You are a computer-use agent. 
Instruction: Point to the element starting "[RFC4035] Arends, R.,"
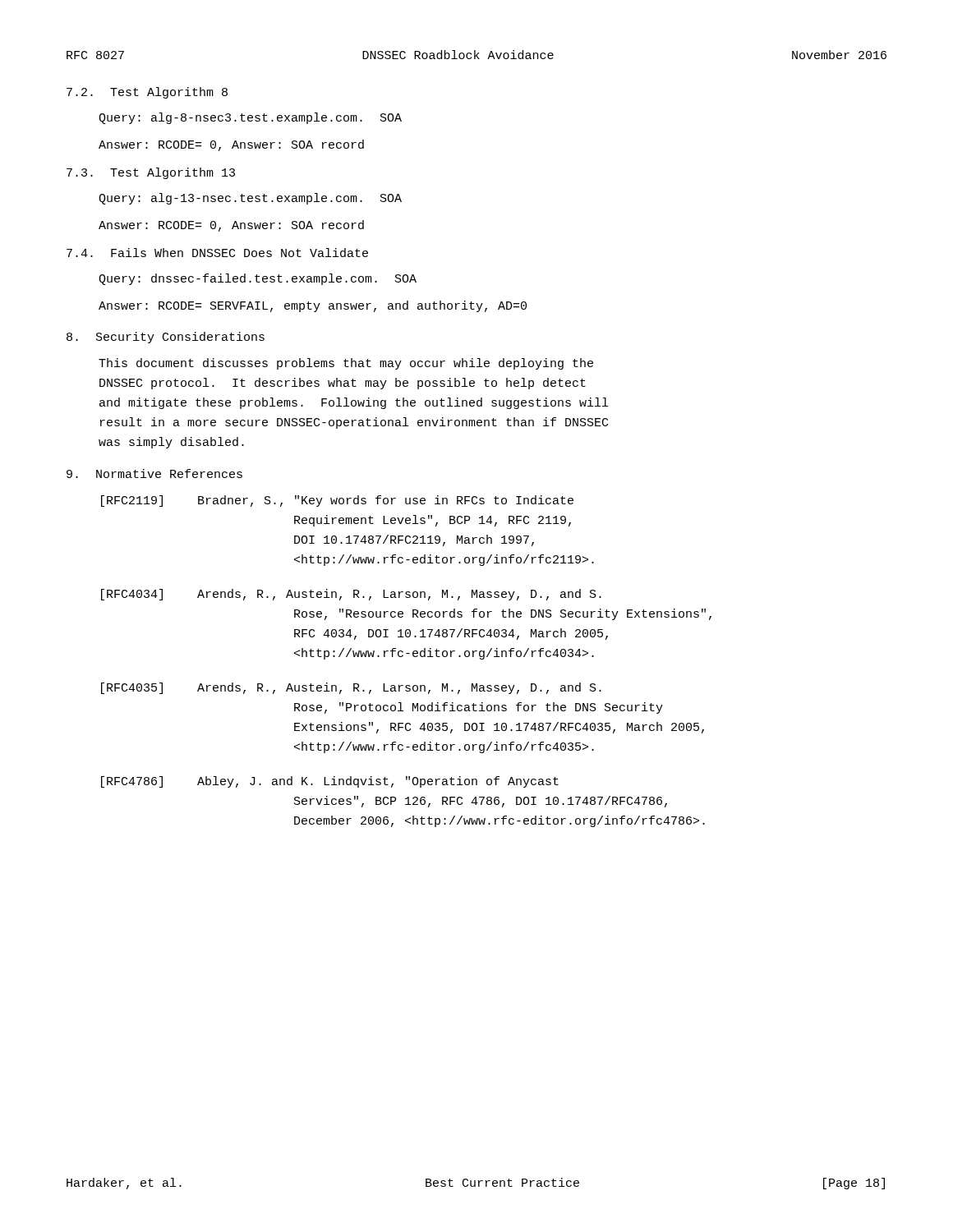pyautogui.click(x=403, y=719)
